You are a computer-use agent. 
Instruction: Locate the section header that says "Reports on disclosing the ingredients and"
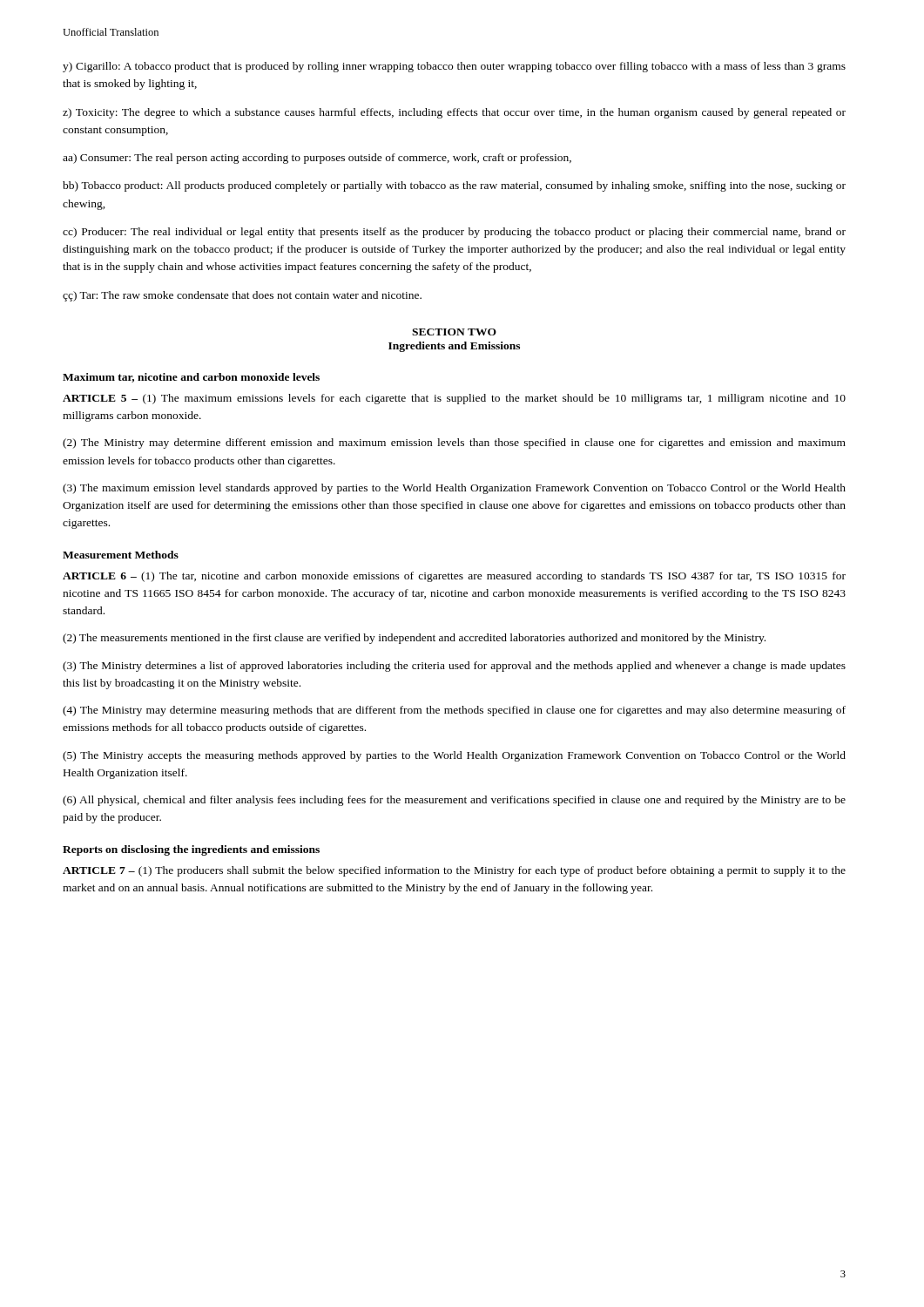191,849
